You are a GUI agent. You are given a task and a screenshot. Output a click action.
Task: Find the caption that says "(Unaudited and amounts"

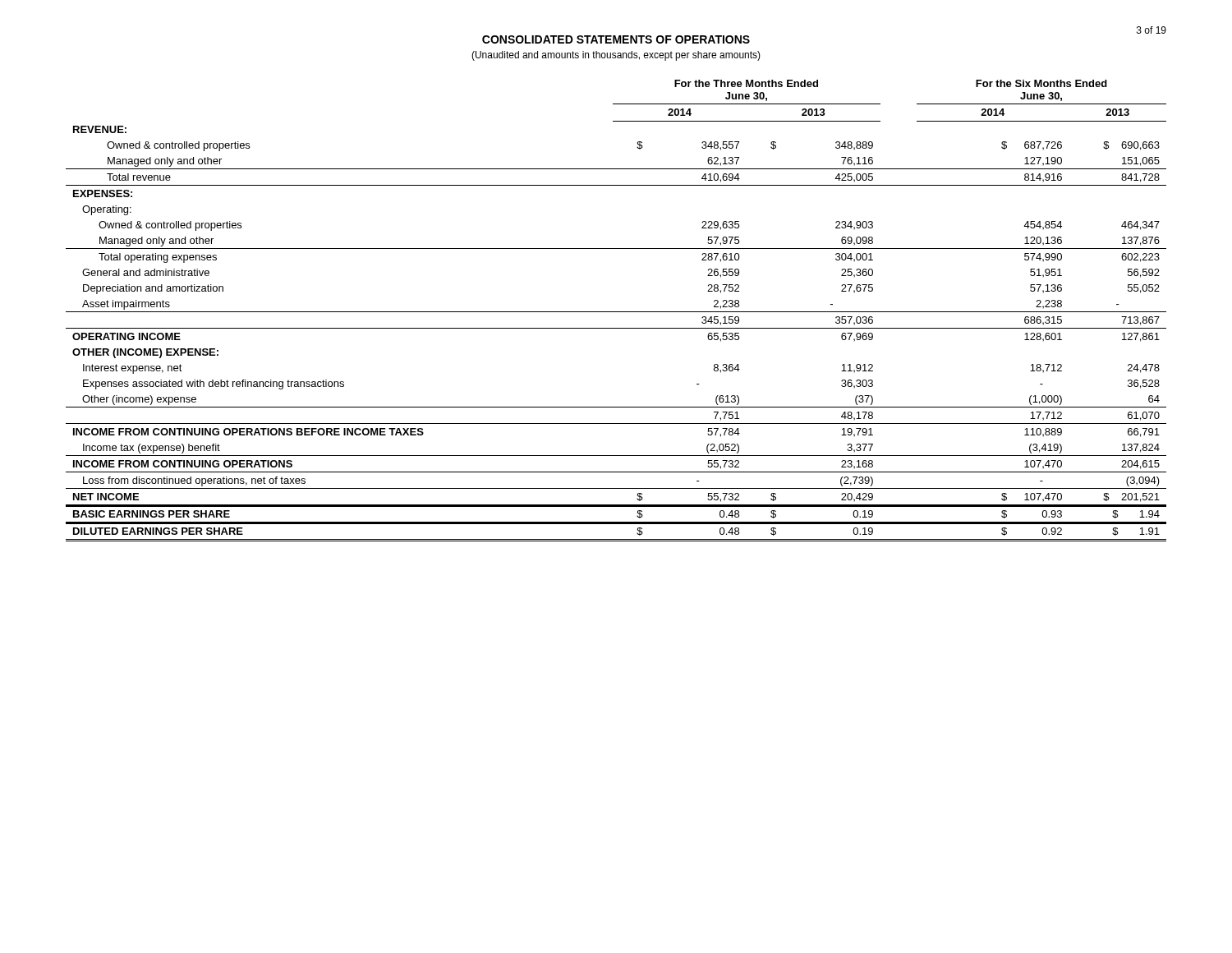(x=616, y=55)
